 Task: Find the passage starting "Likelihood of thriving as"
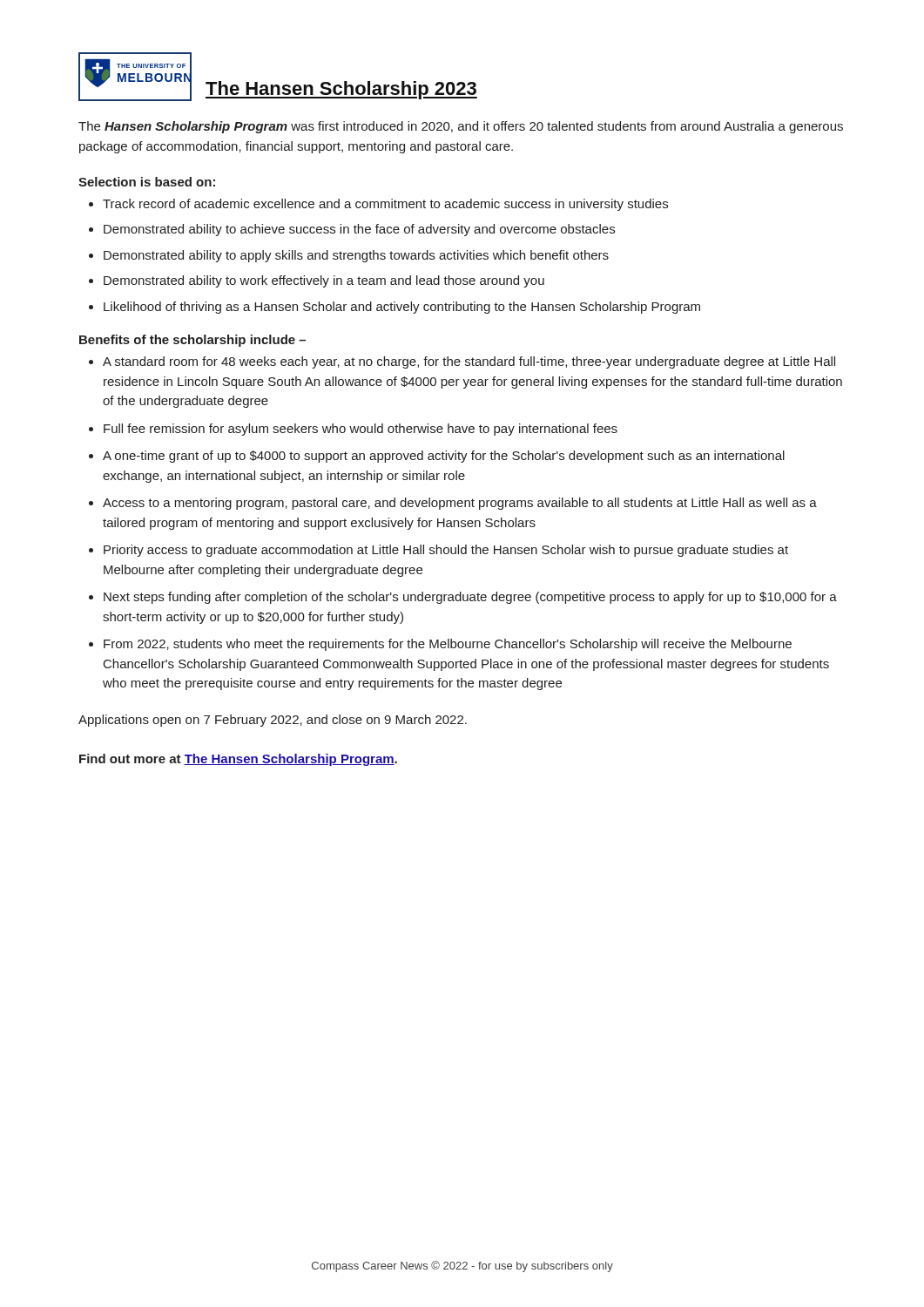coord(402,306)
